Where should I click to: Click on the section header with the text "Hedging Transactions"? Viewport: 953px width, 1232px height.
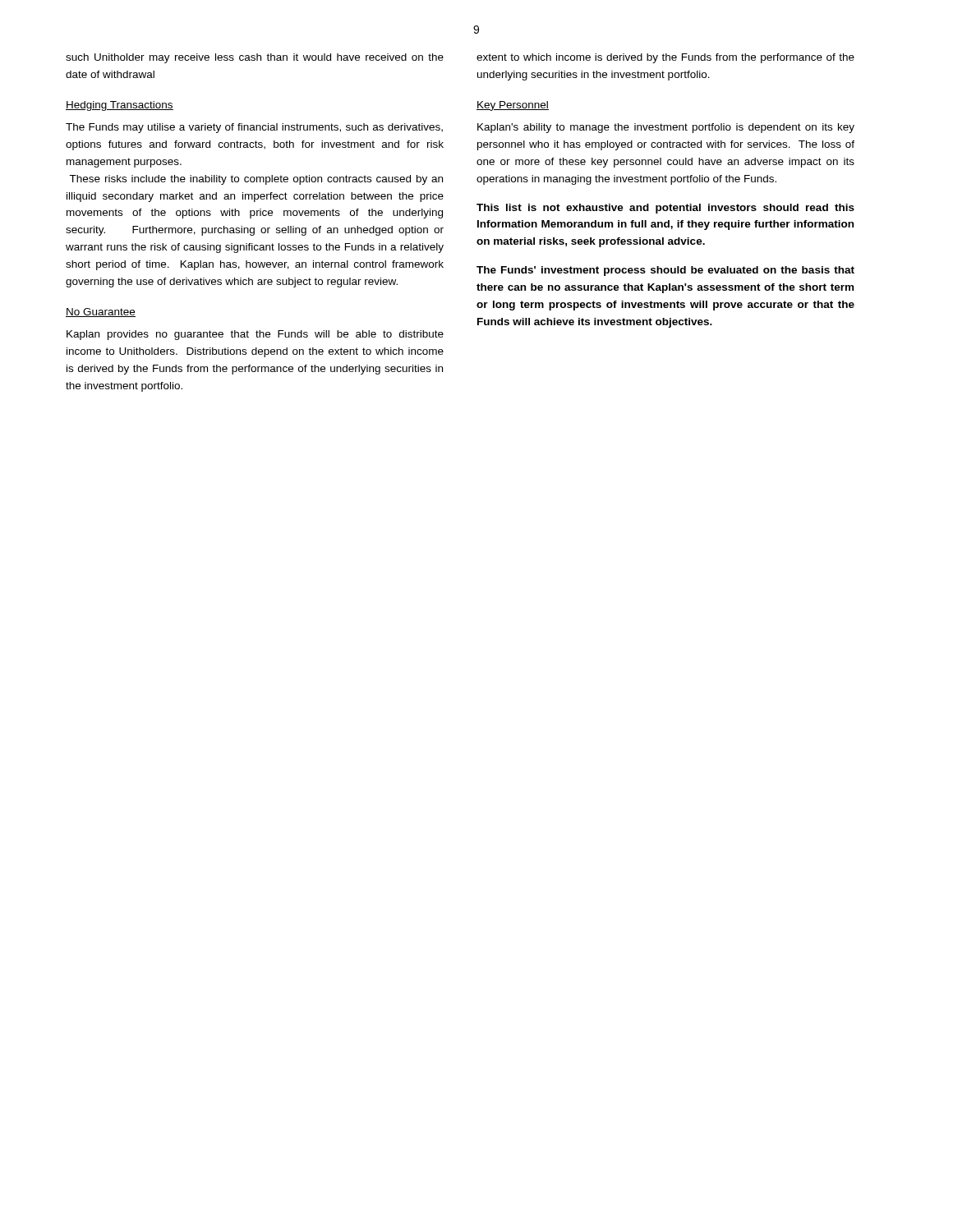[x=119, y=105]
